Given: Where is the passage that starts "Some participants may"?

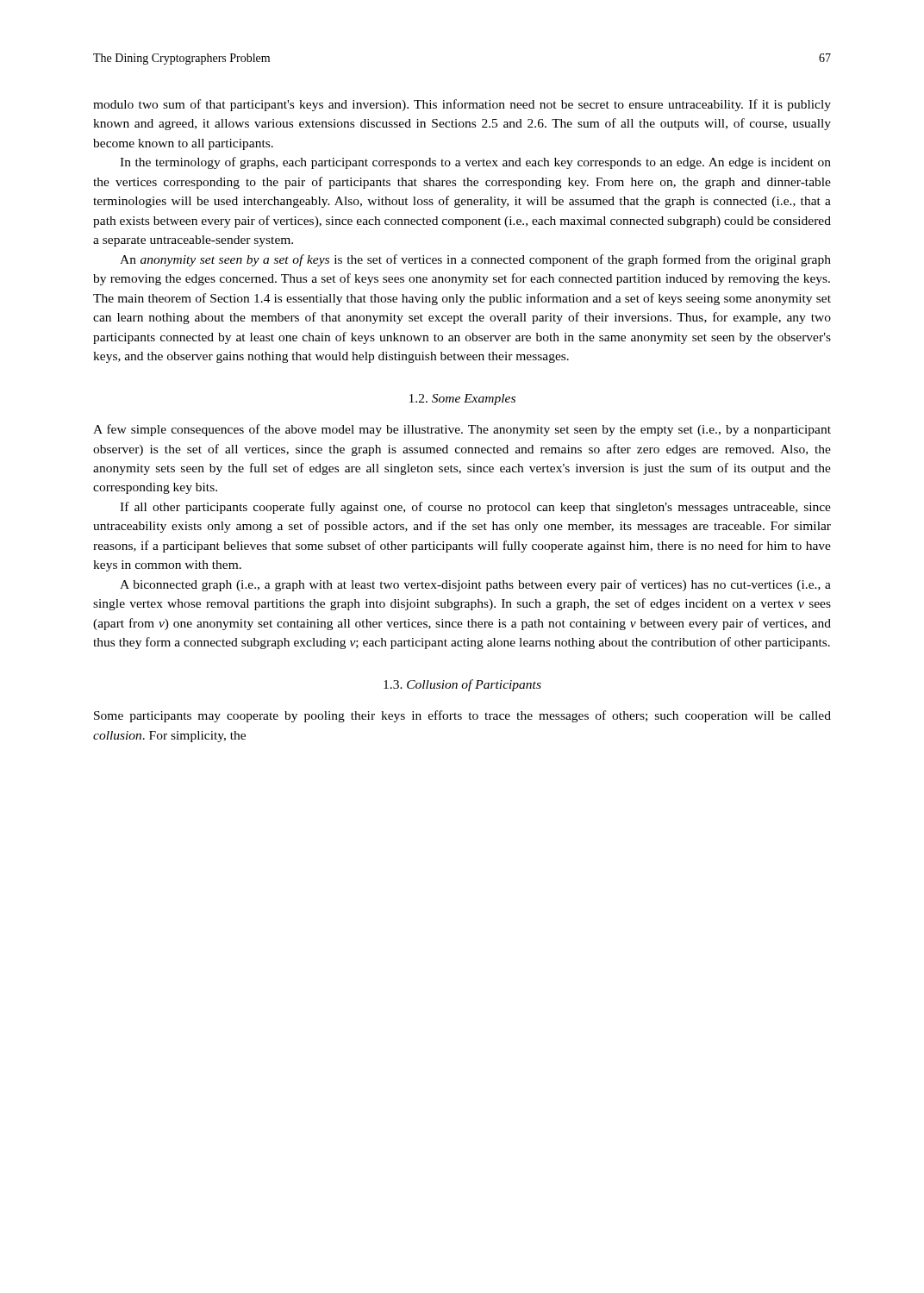Looking at the screenshot, I should (462, 725).
